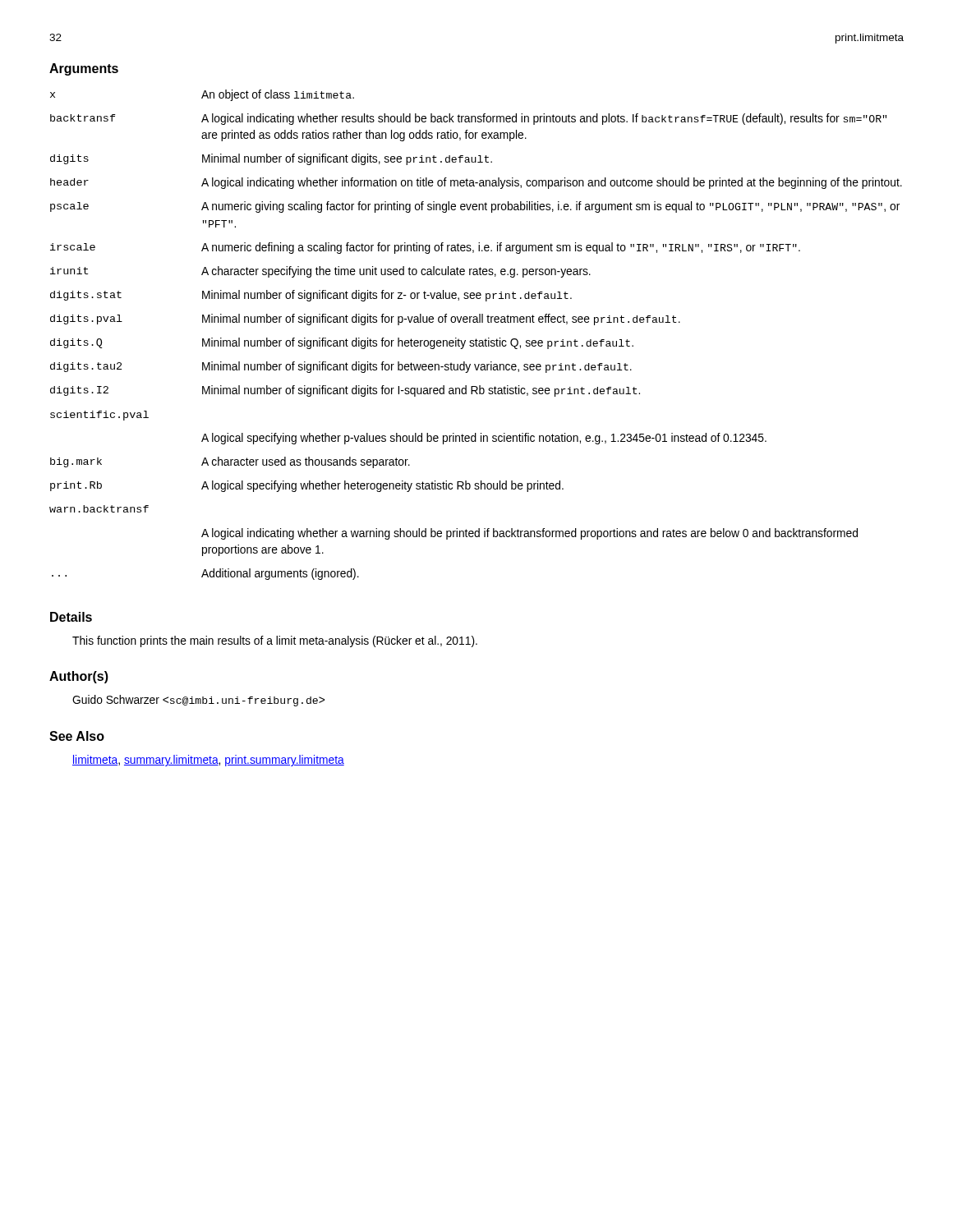Point to "Guido Schwarzer"

pos(199,701)
